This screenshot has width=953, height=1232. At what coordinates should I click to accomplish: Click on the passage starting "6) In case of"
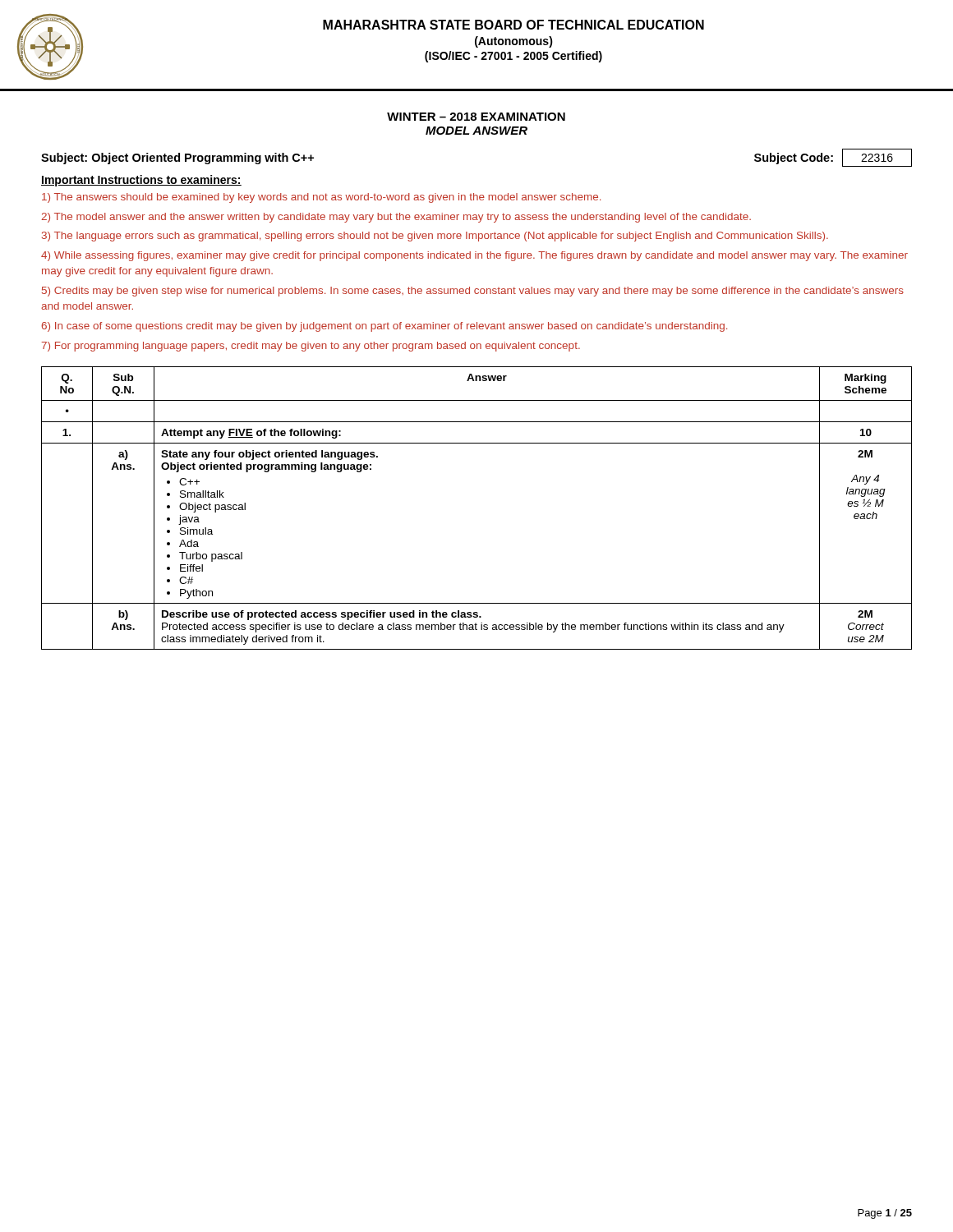coord(385,326)
